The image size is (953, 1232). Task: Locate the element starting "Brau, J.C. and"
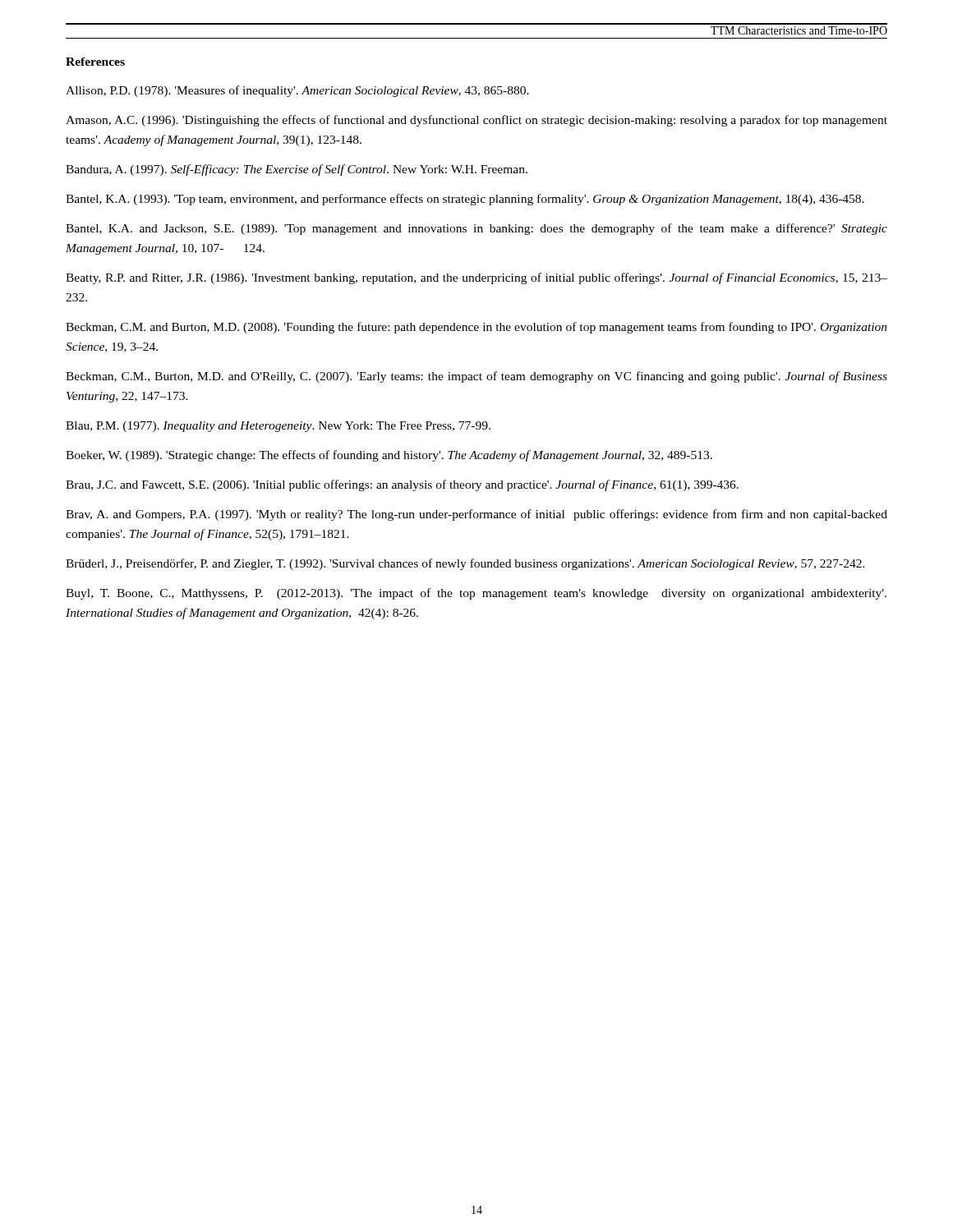pyautogui.click(x=476, y=485)
